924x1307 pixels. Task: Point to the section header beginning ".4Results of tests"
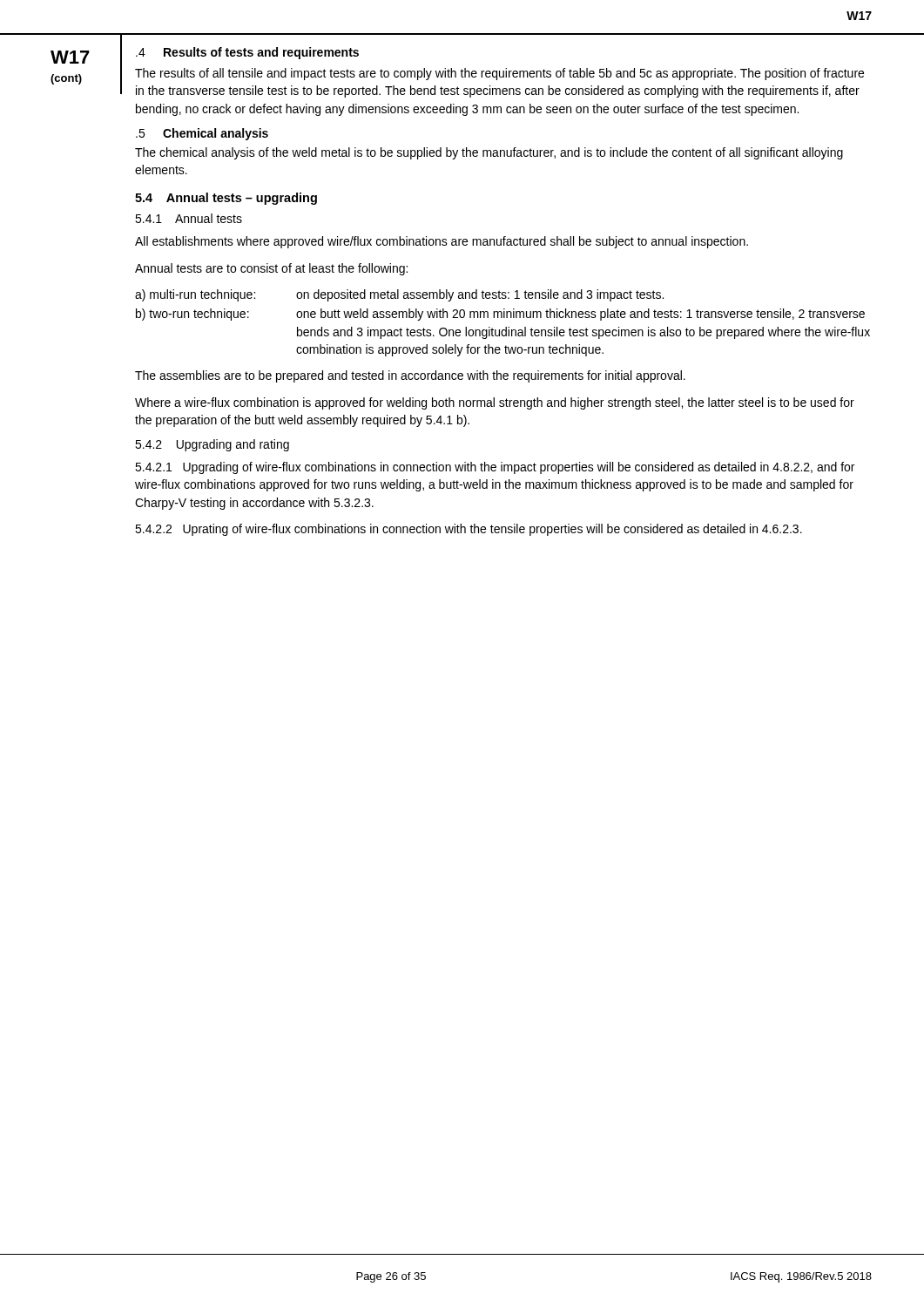(x=247, y=52)
